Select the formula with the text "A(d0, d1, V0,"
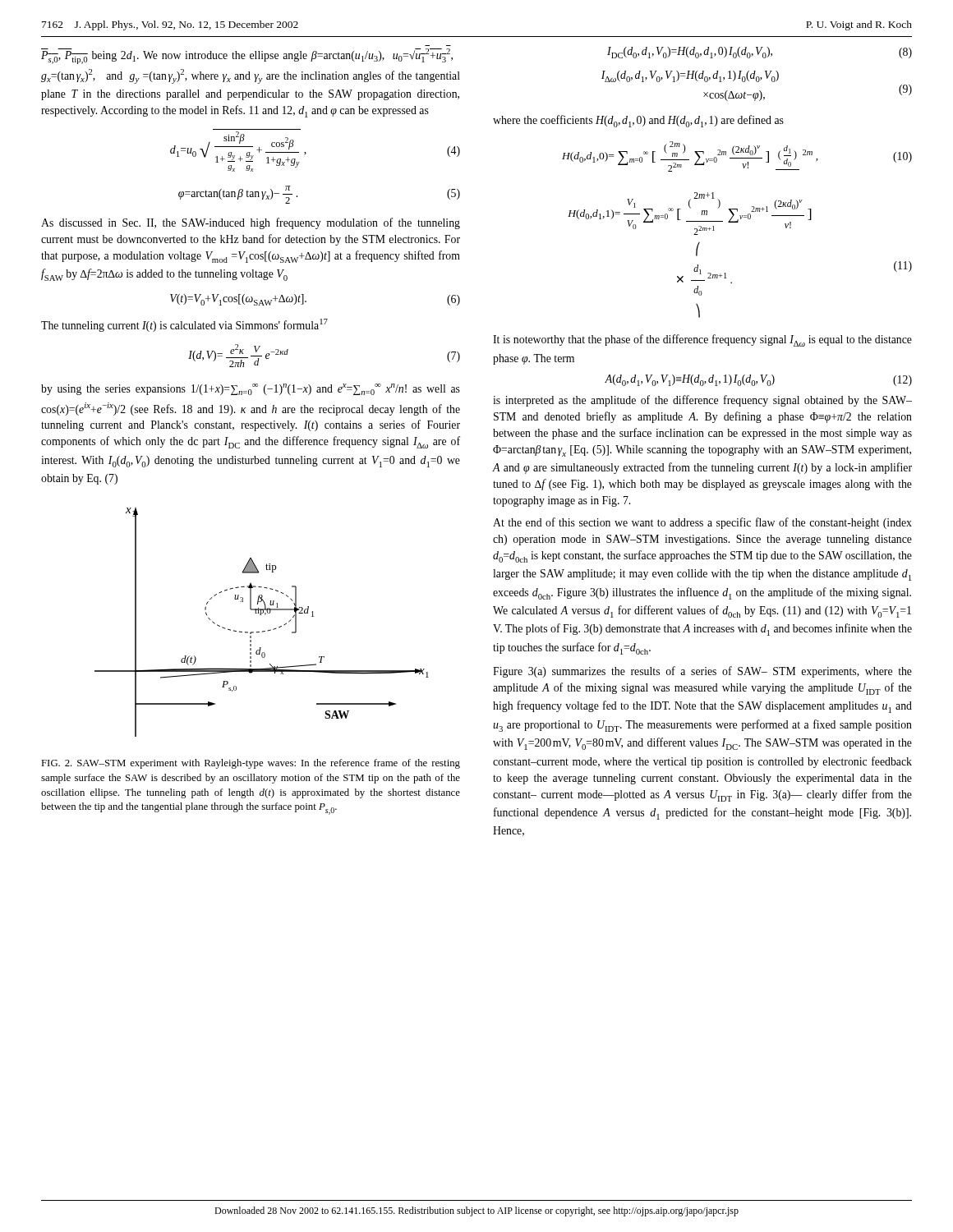Image resolution: width=953 pixels, height=1232 pixels. pyautogui.click(x=702, y=380)
